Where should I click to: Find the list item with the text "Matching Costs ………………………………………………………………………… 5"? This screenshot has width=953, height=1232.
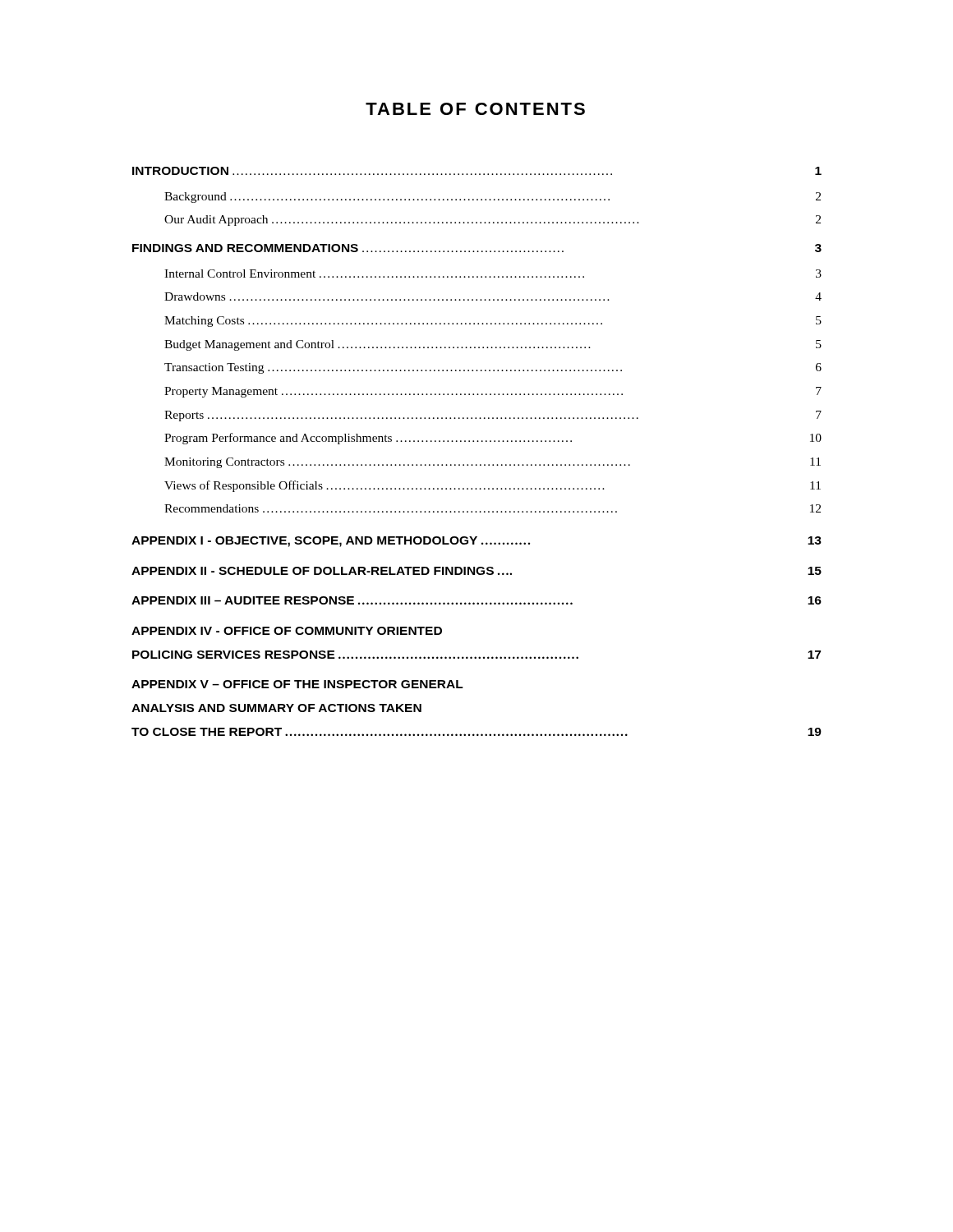tap(476, 321)
